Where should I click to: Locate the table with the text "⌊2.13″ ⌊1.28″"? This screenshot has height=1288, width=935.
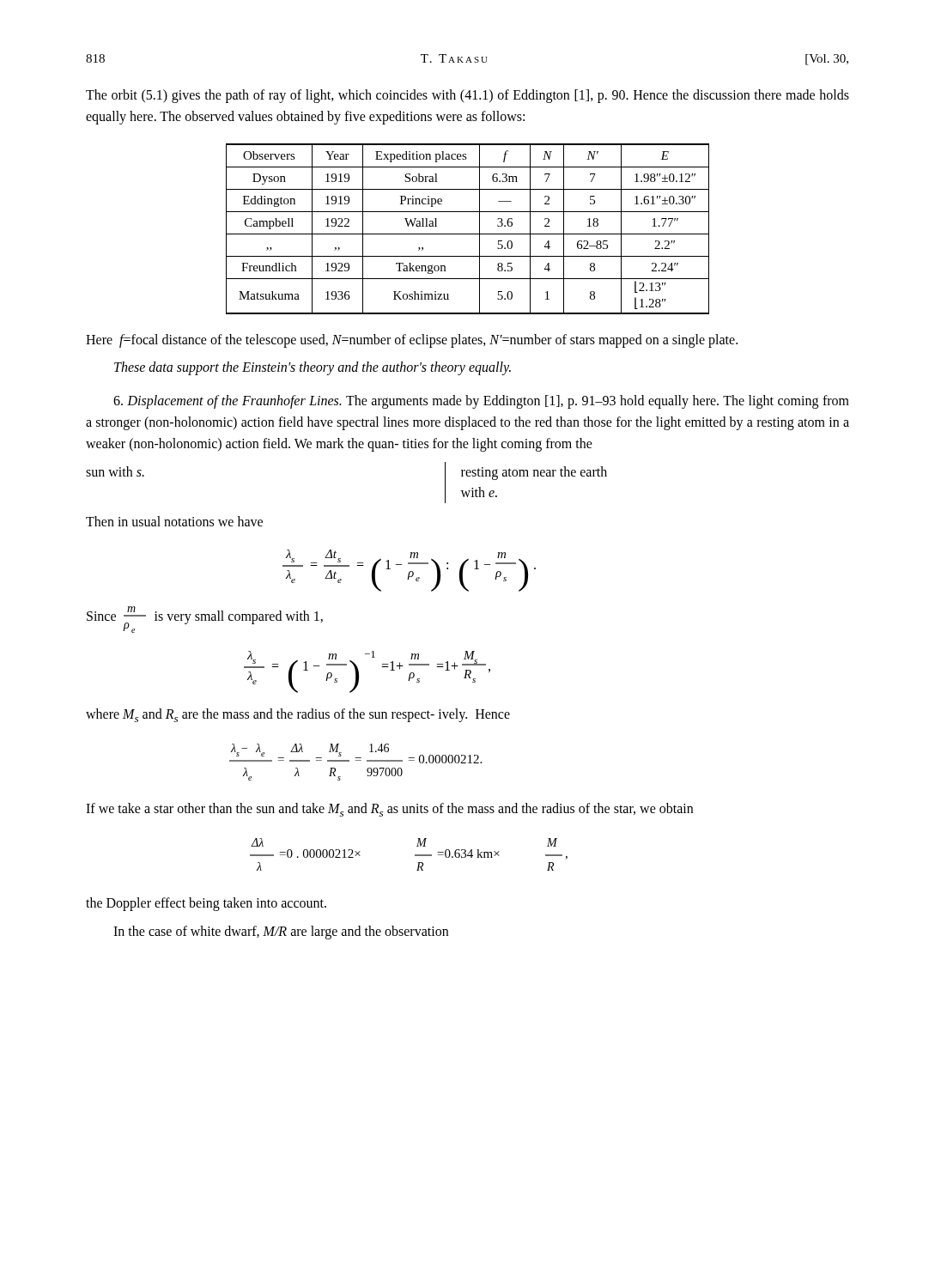tap(468, 228)
